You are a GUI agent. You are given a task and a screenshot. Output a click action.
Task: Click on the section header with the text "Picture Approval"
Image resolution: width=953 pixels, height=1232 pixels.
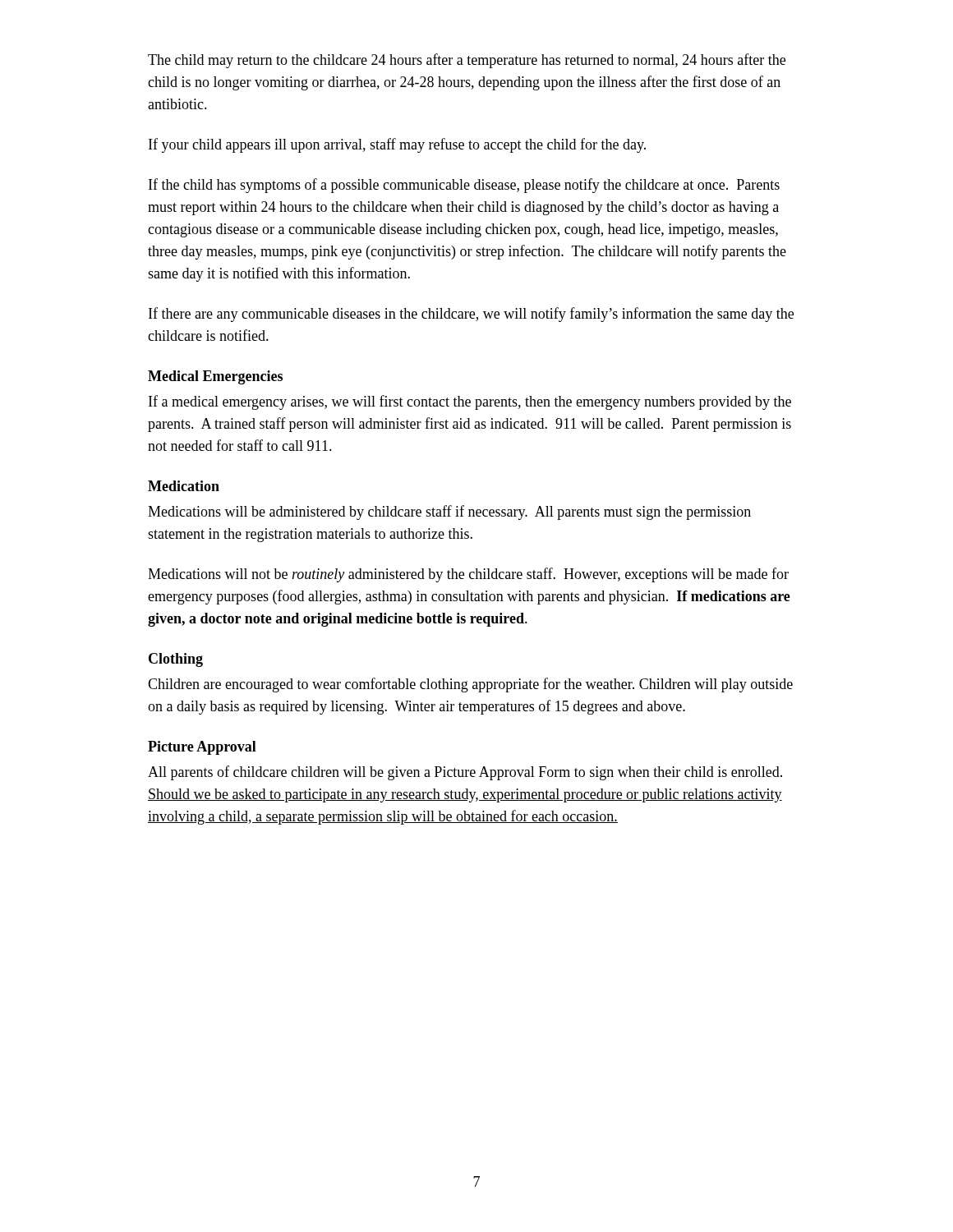coord(202,747)
